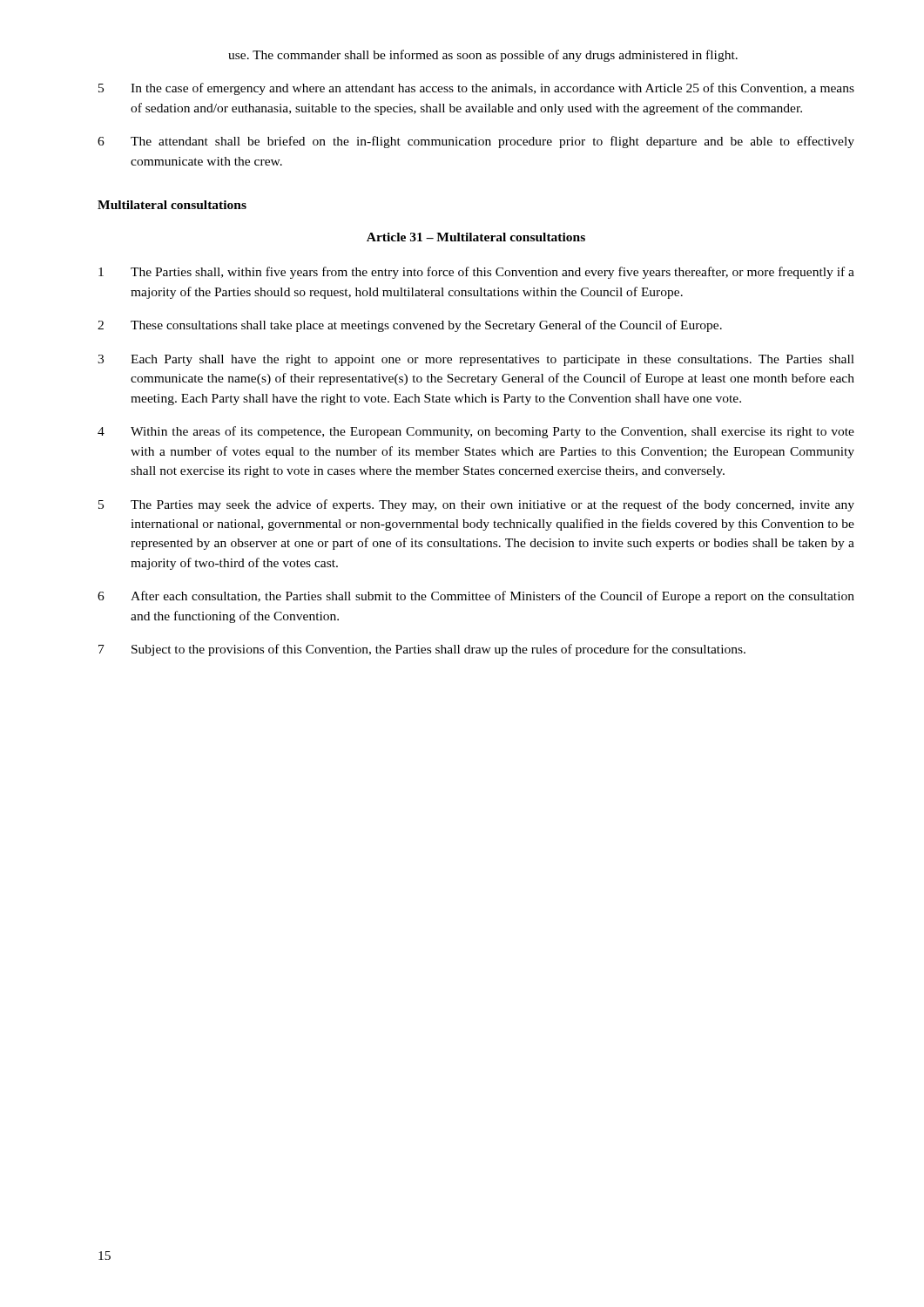Locate the element starting "7 Subject to the"
Screen dimensions: 1307x924
click(476, 650)
